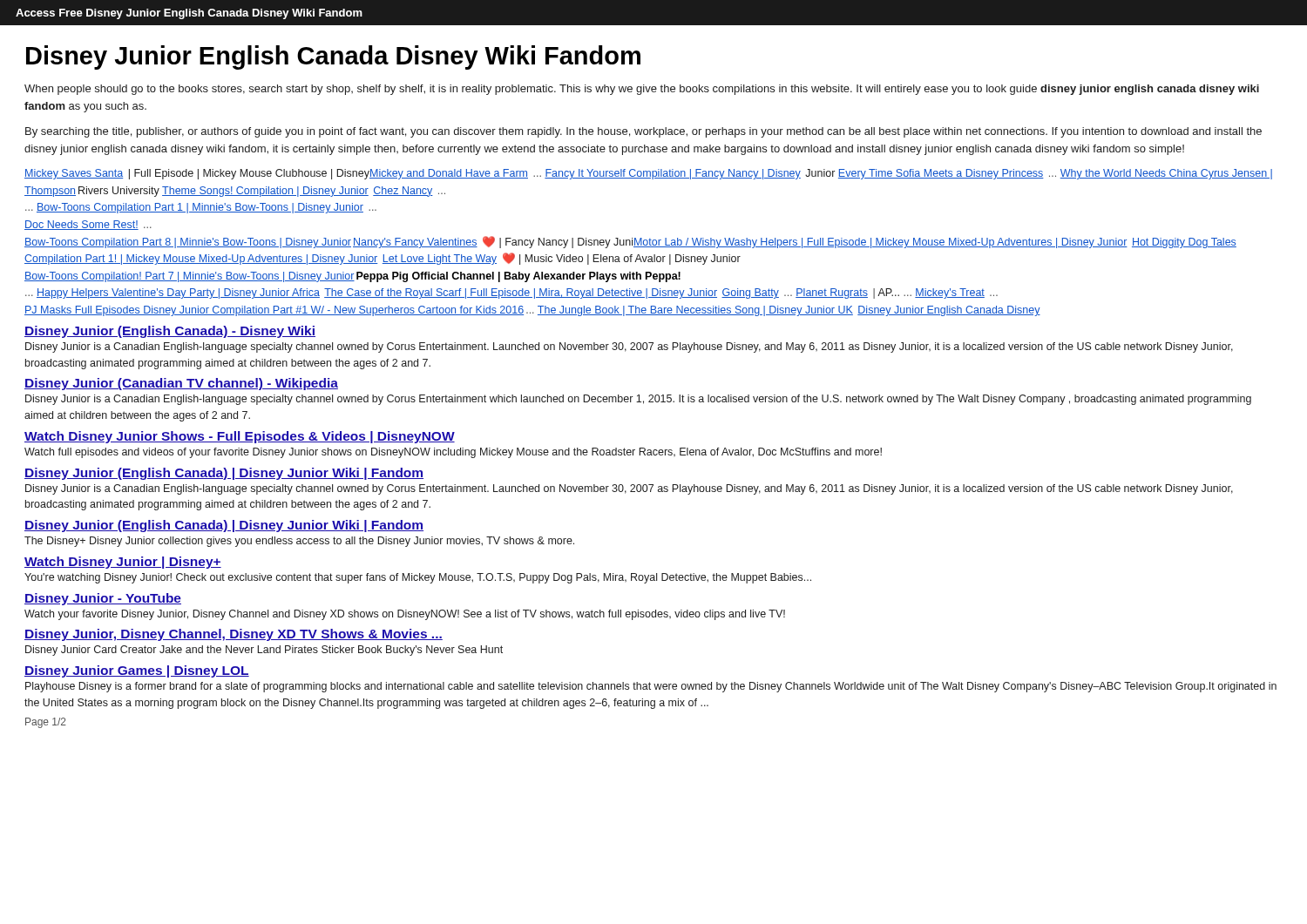The image size is (1307, 924).
Task: Navigate to the region starting "You're watching Disney"
Action: (x=418, y=577)
